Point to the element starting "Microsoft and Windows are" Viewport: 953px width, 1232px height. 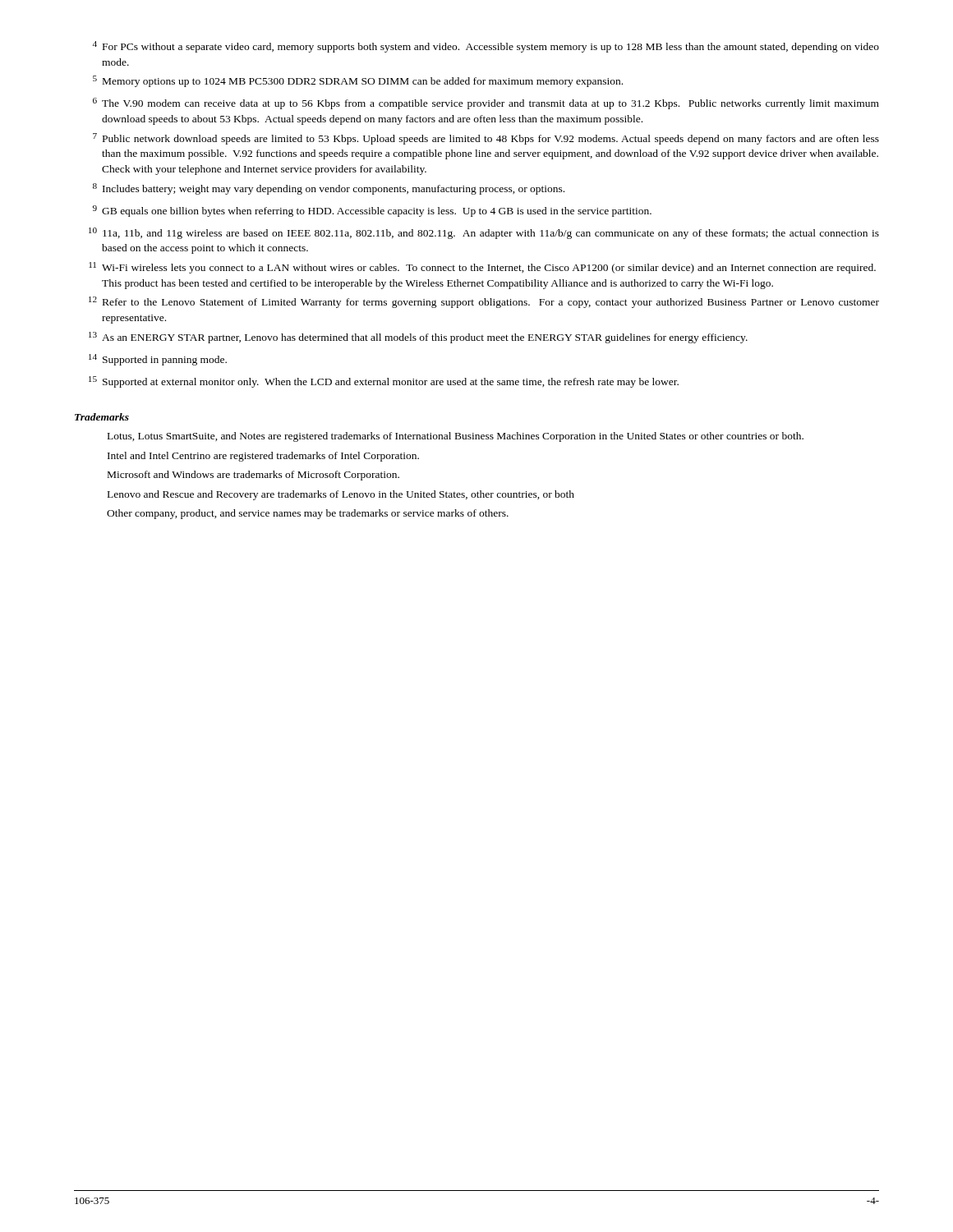(x=253, y=474)
